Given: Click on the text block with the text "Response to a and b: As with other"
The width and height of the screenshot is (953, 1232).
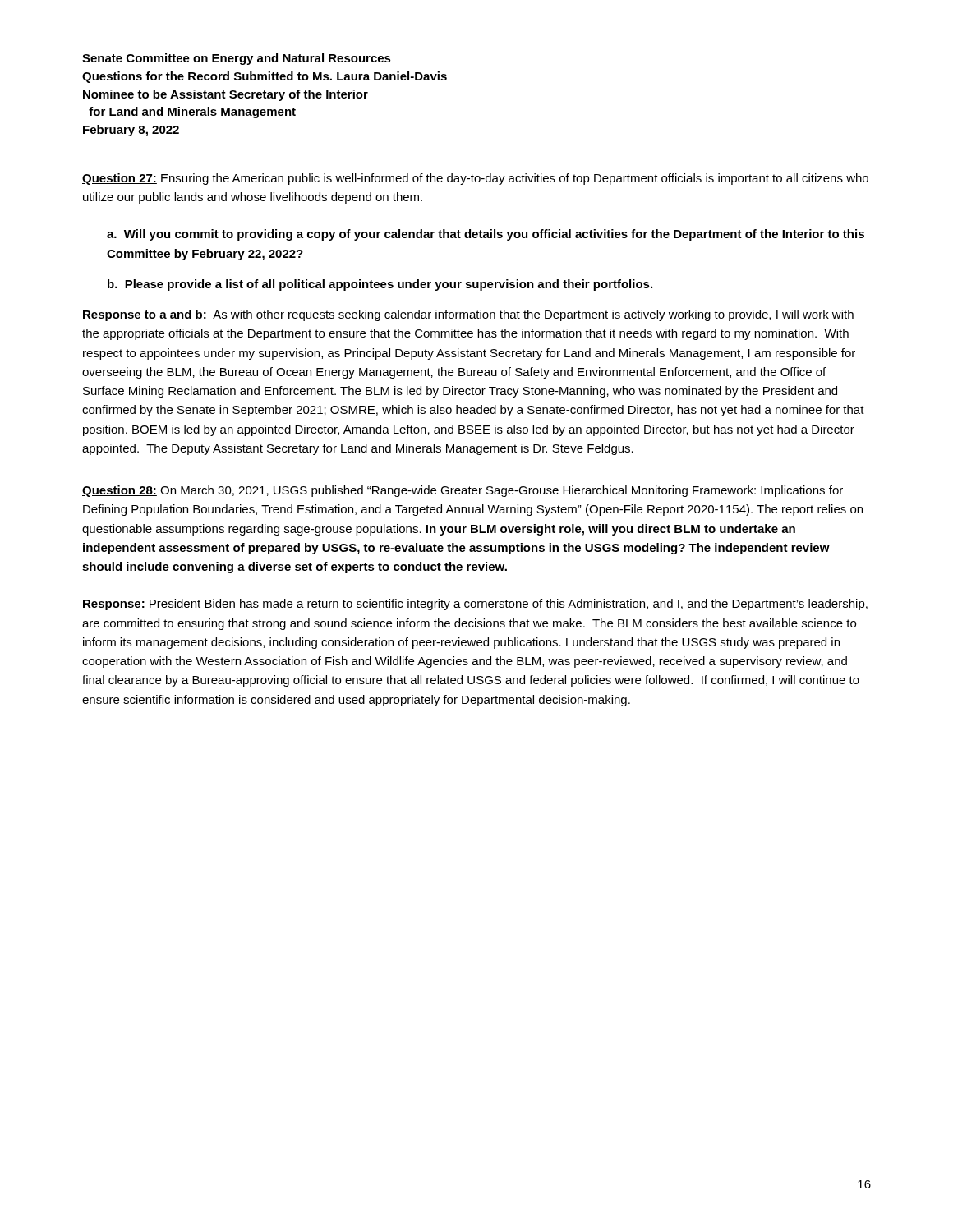Looking at the screenshot, I should coord(476,381).
